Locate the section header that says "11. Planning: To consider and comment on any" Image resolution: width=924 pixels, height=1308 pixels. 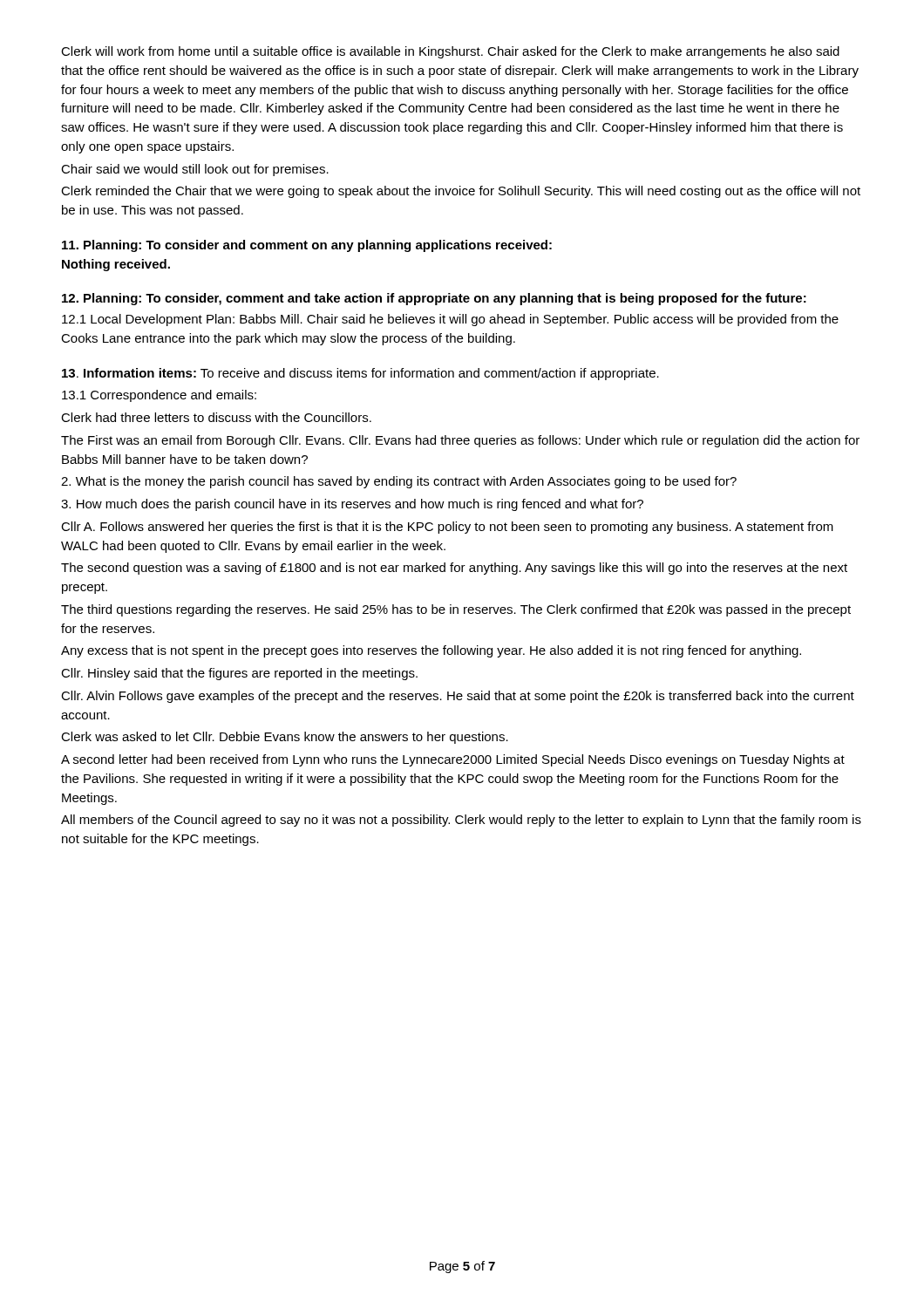(x=462, y=254)
